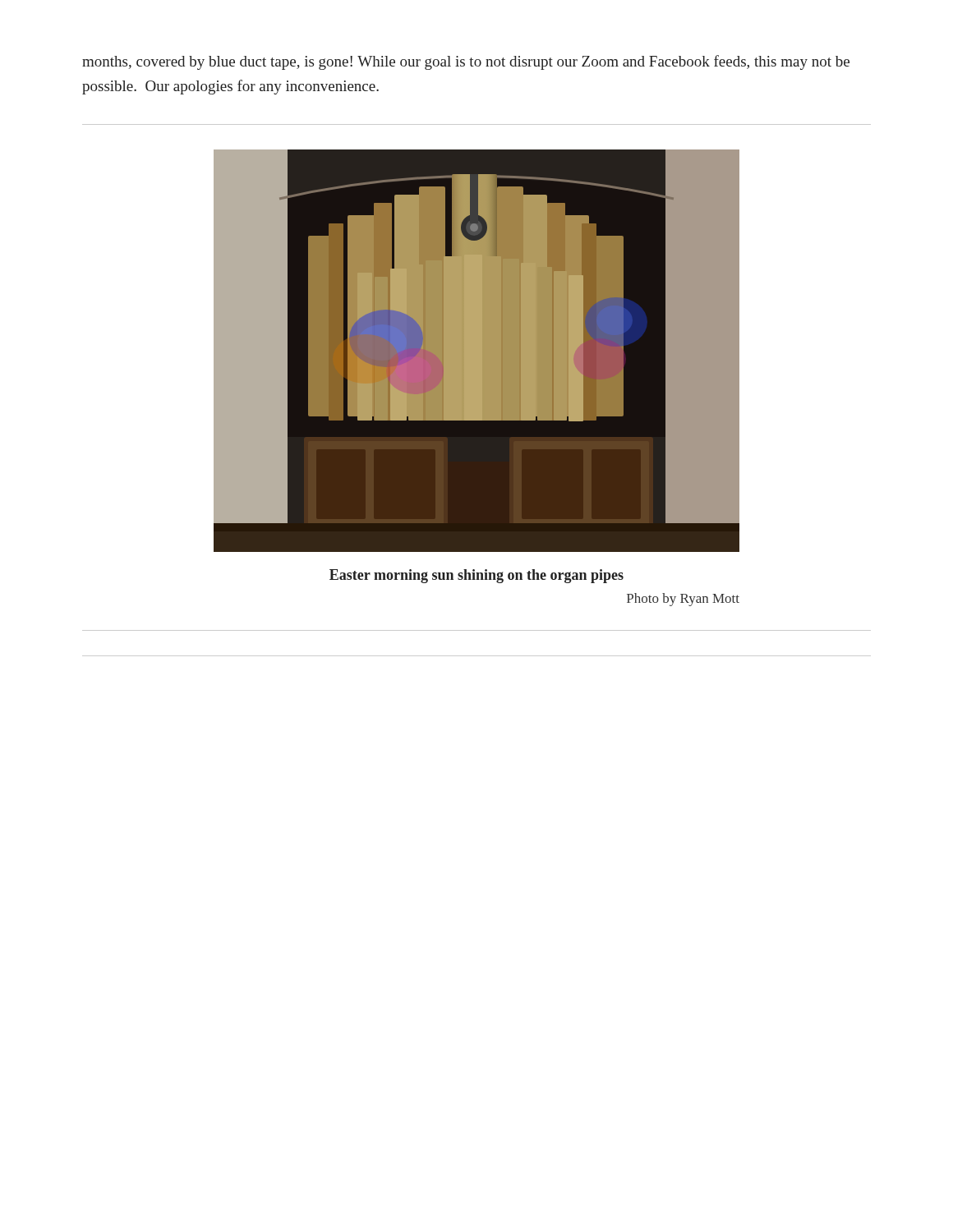Click on the photo
Image resolution: width=953 pixels, height=1232 pixels.
476,378
